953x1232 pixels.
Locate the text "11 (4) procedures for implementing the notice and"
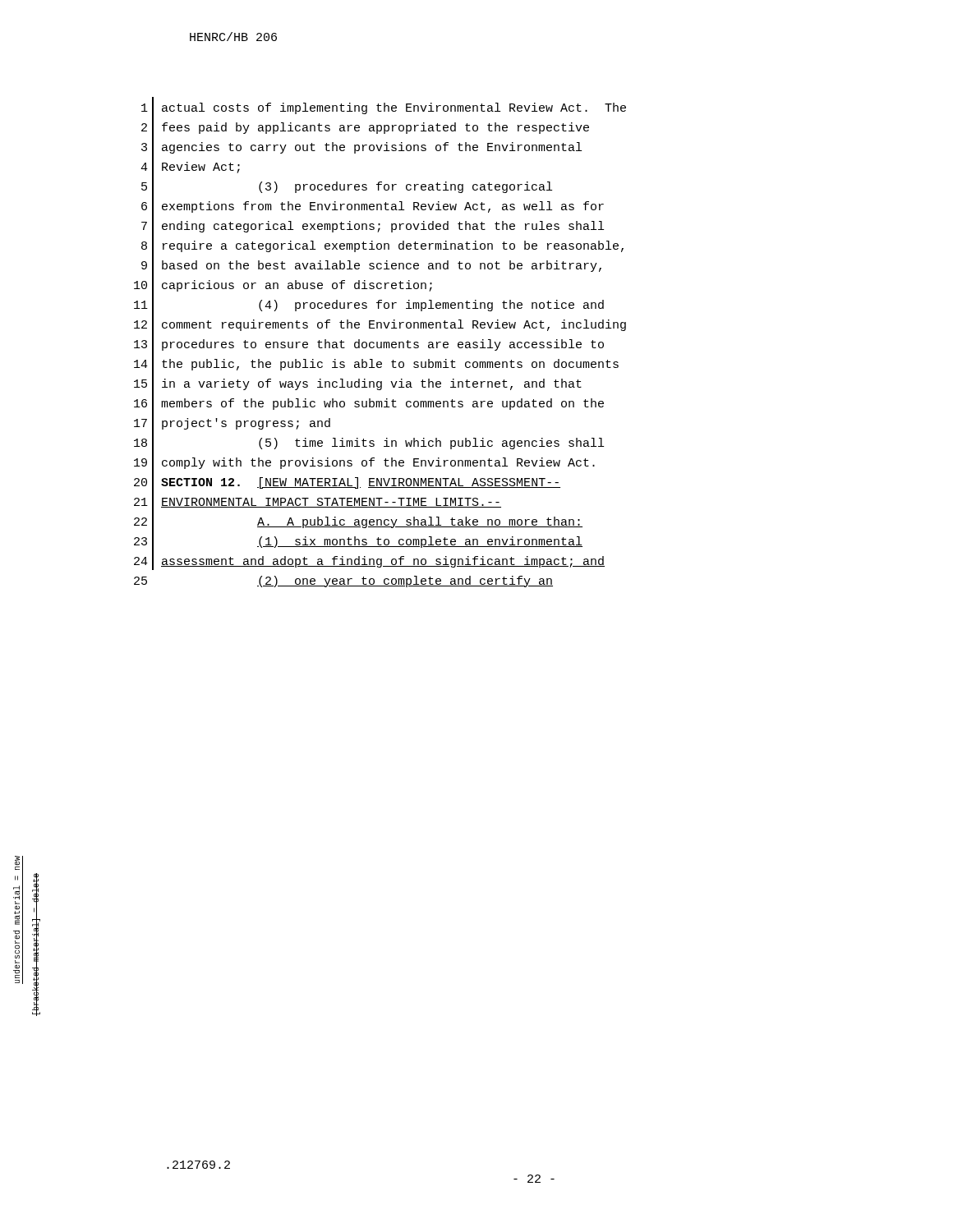click(343, 306)
